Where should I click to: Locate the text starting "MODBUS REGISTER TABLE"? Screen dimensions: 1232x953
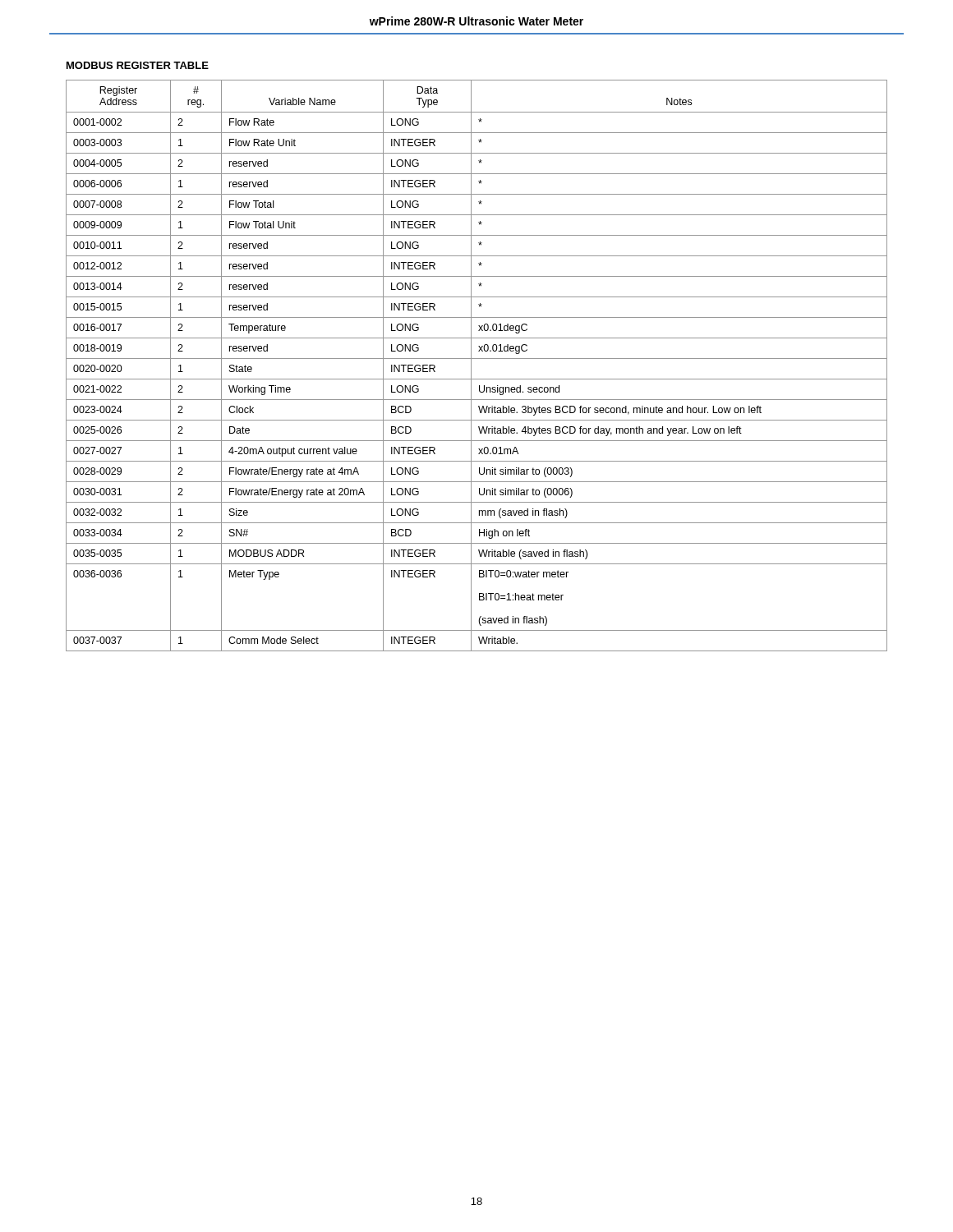[137, 65]
